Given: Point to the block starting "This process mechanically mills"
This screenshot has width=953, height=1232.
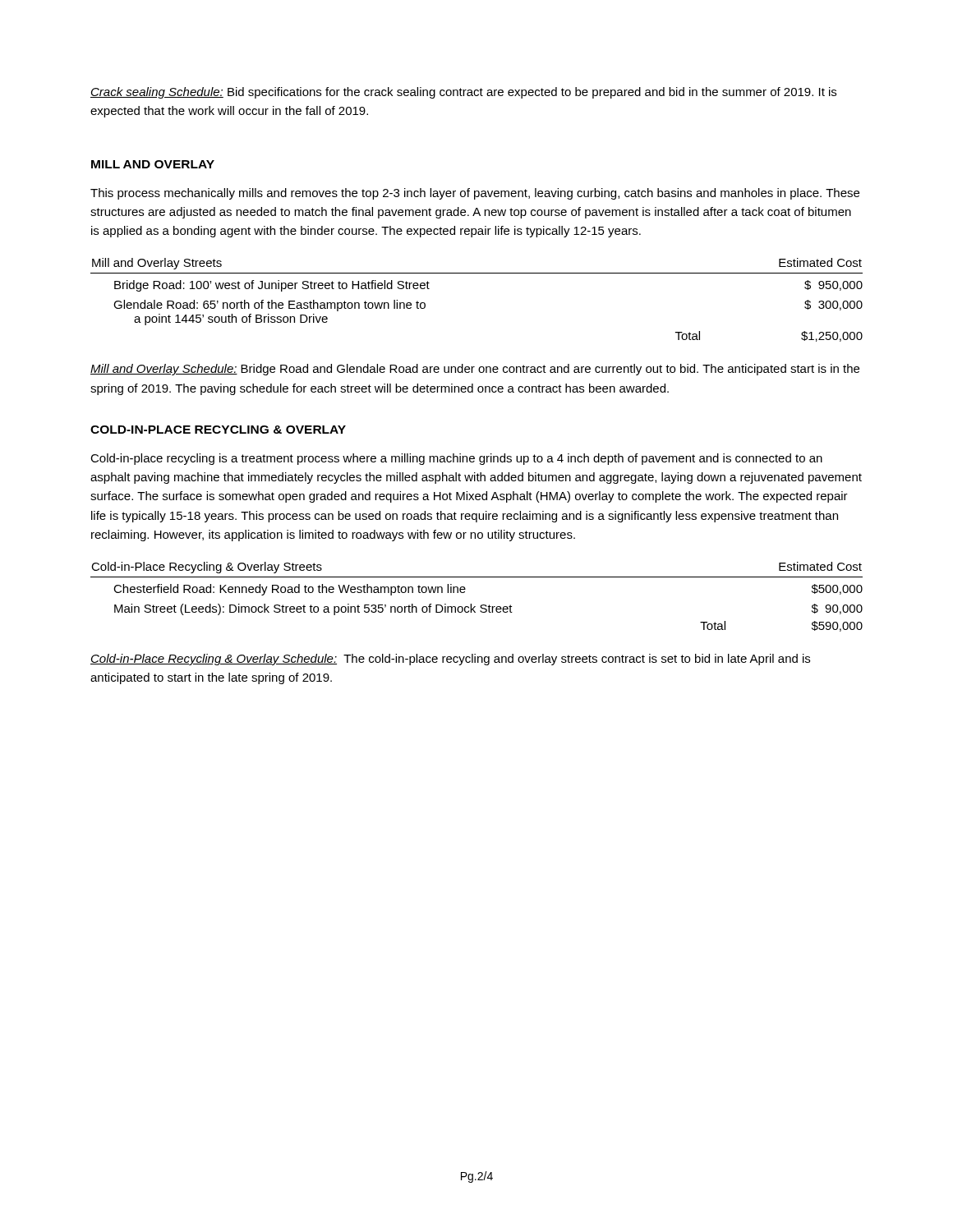Looking at the screenshot, I should tap(475, 211).
